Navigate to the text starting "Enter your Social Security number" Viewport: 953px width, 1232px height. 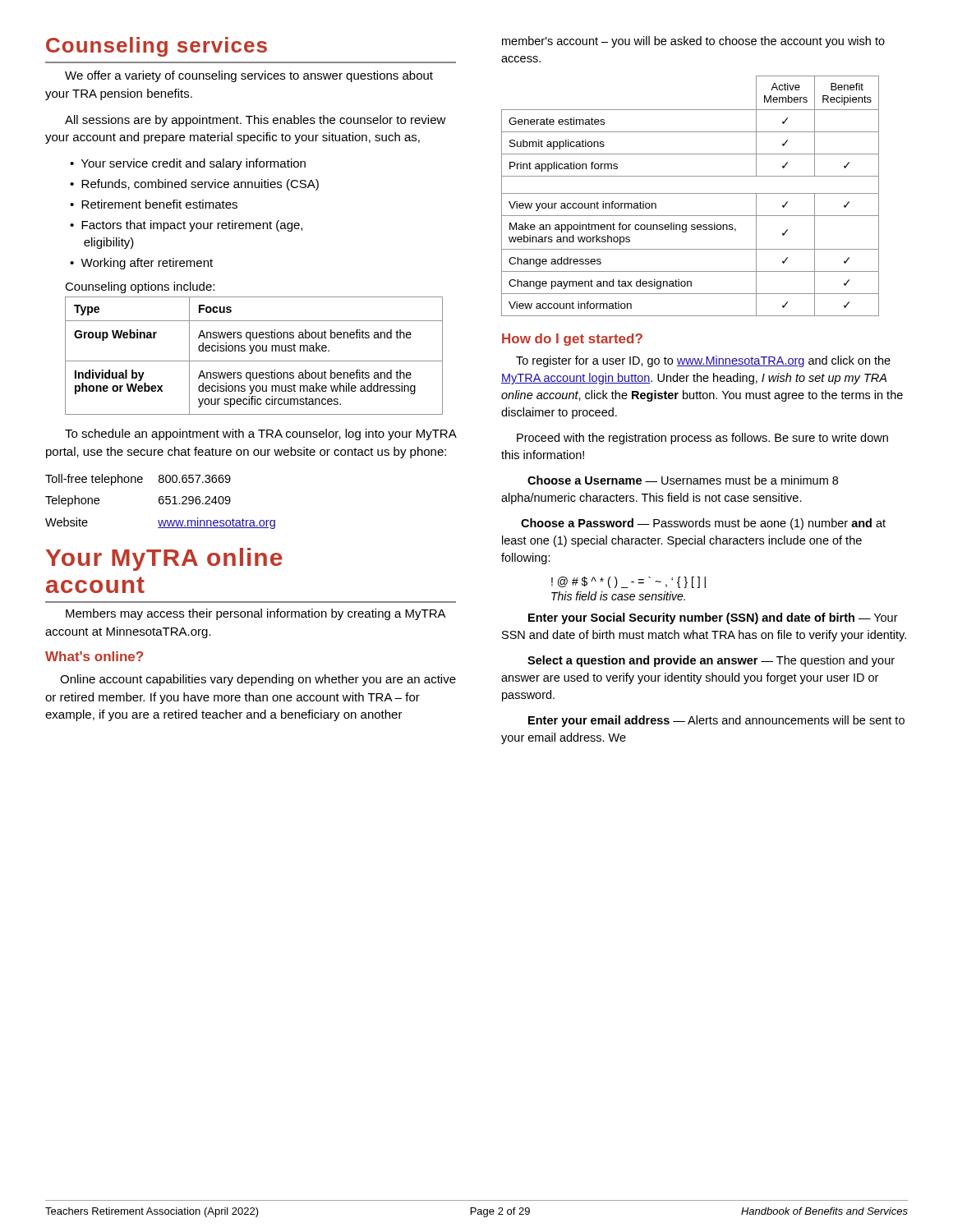[x=705, y=627]
